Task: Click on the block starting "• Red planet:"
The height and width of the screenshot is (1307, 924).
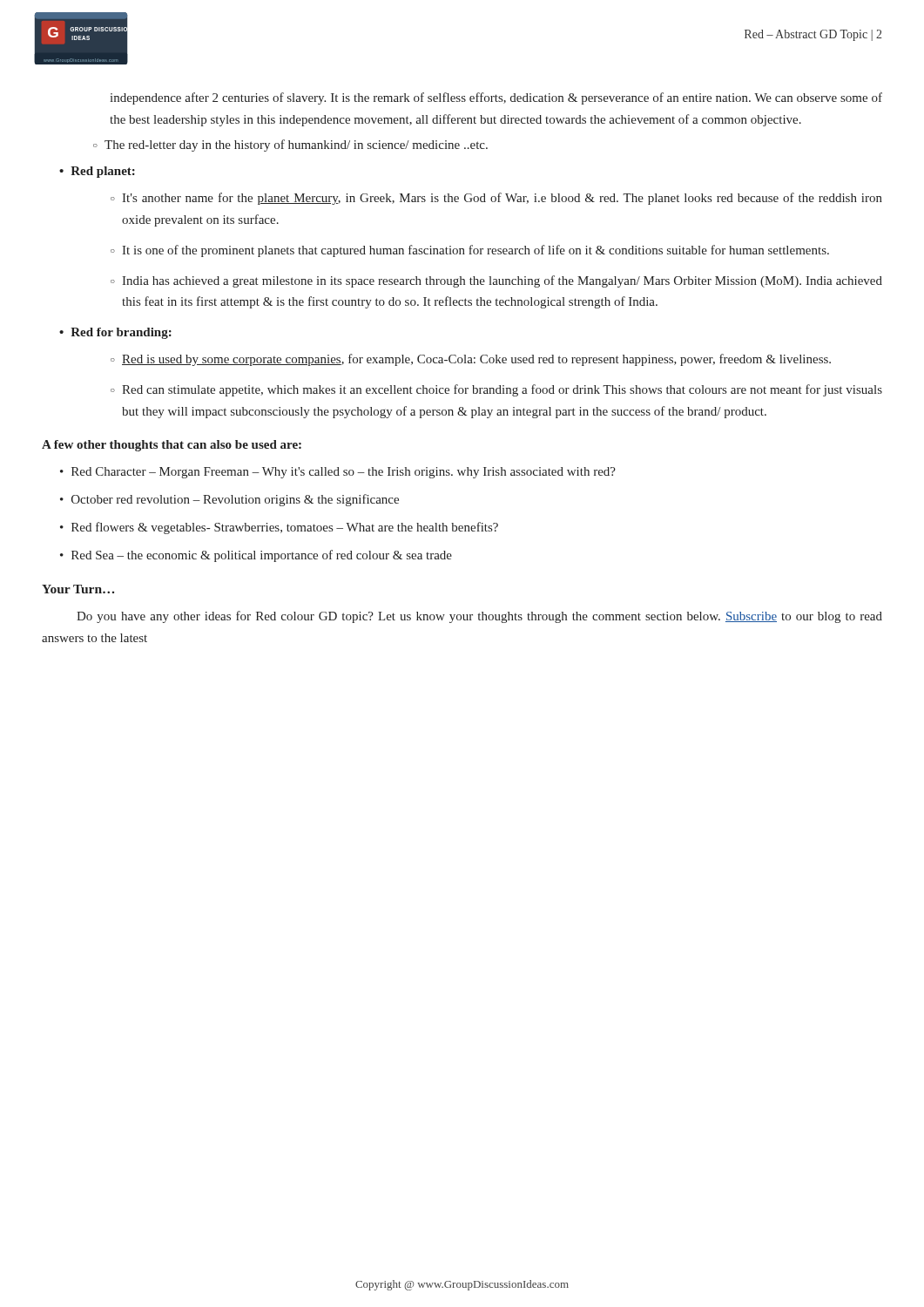Action: tap(97, 171)
